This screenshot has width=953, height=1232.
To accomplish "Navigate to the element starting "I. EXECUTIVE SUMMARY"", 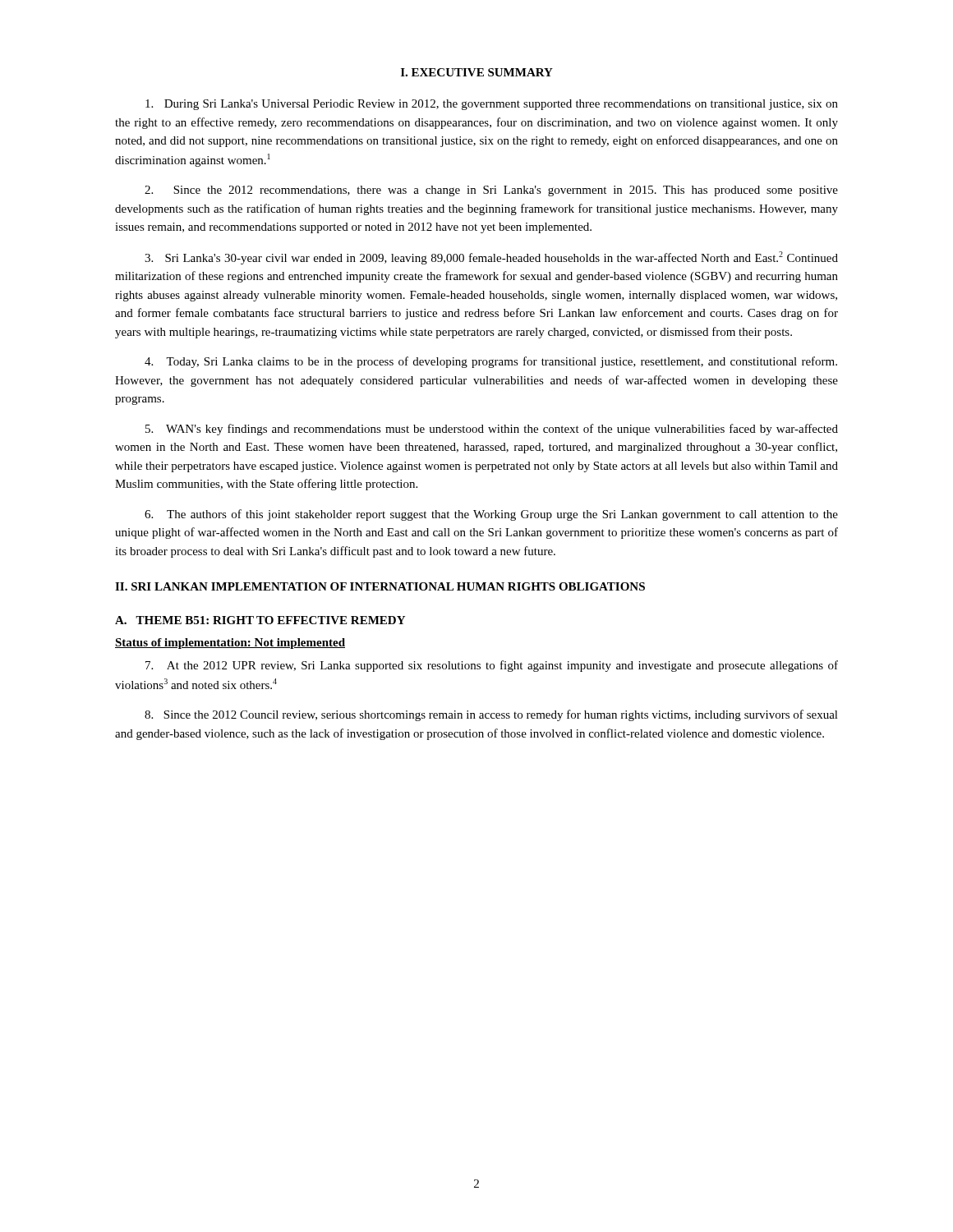I will 476,72.
